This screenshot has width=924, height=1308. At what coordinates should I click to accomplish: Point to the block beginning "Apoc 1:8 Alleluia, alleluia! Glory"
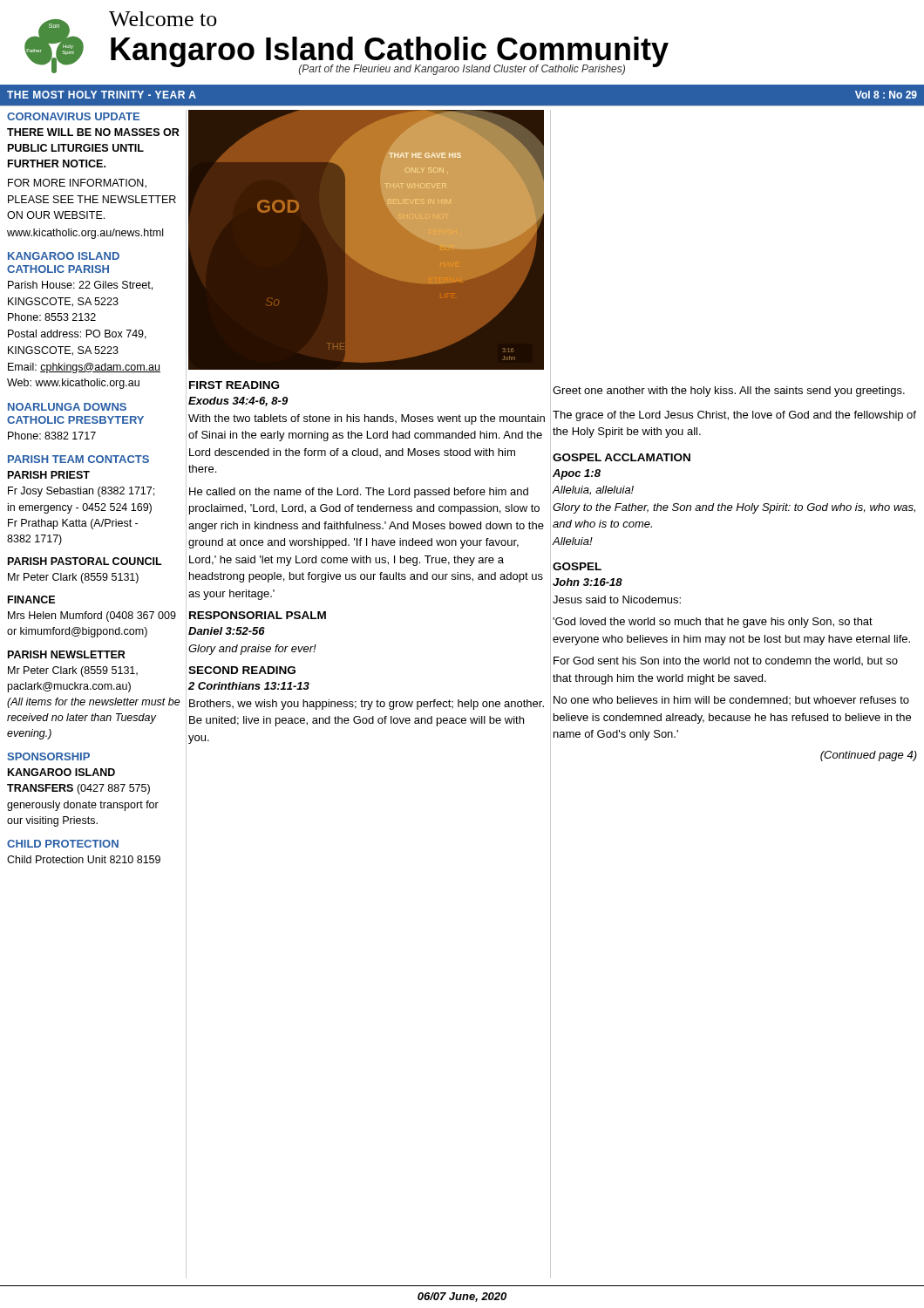[x=735, y=507]
